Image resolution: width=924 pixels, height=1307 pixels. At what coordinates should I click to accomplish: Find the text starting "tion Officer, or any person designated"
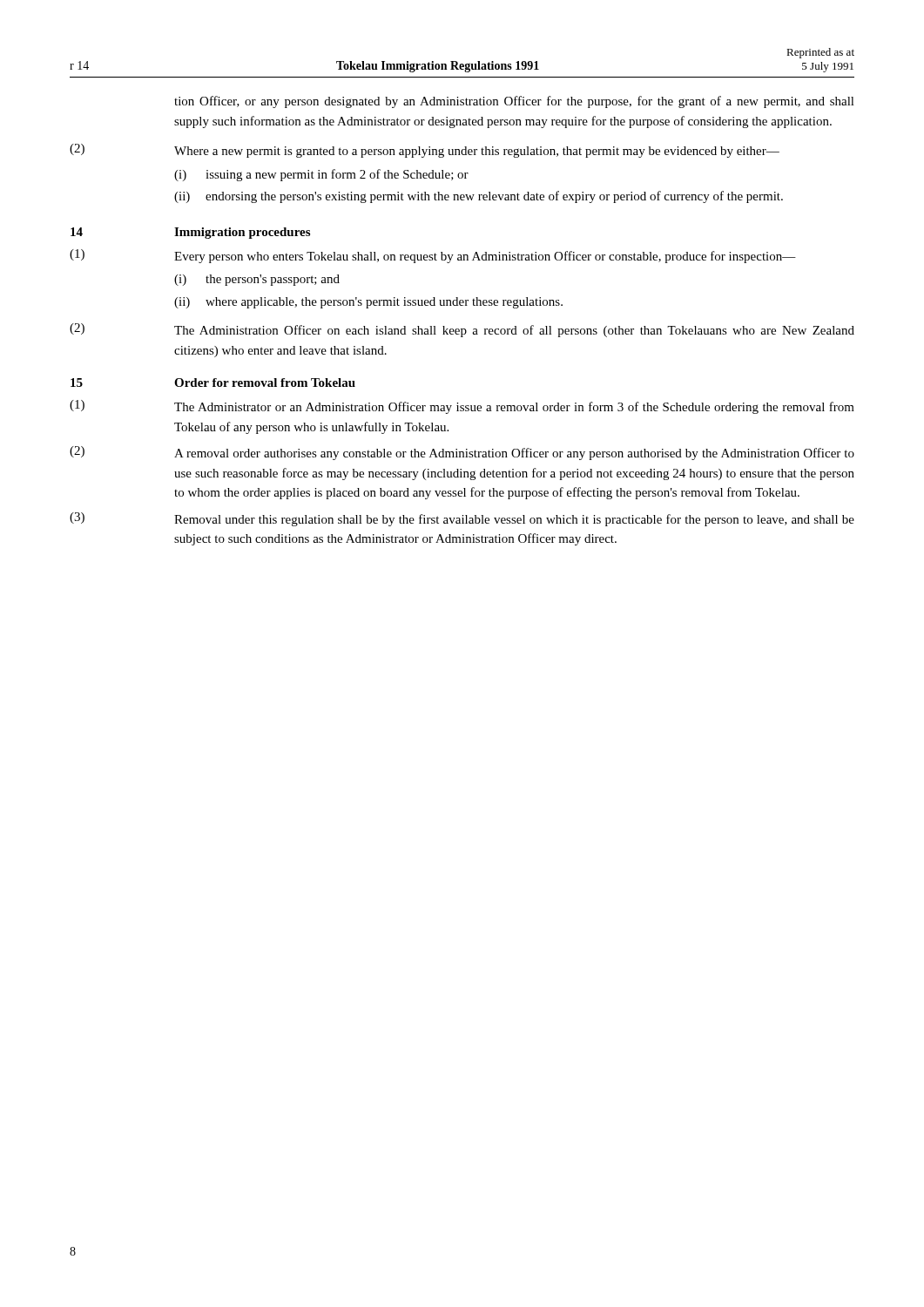pos(514,111)
